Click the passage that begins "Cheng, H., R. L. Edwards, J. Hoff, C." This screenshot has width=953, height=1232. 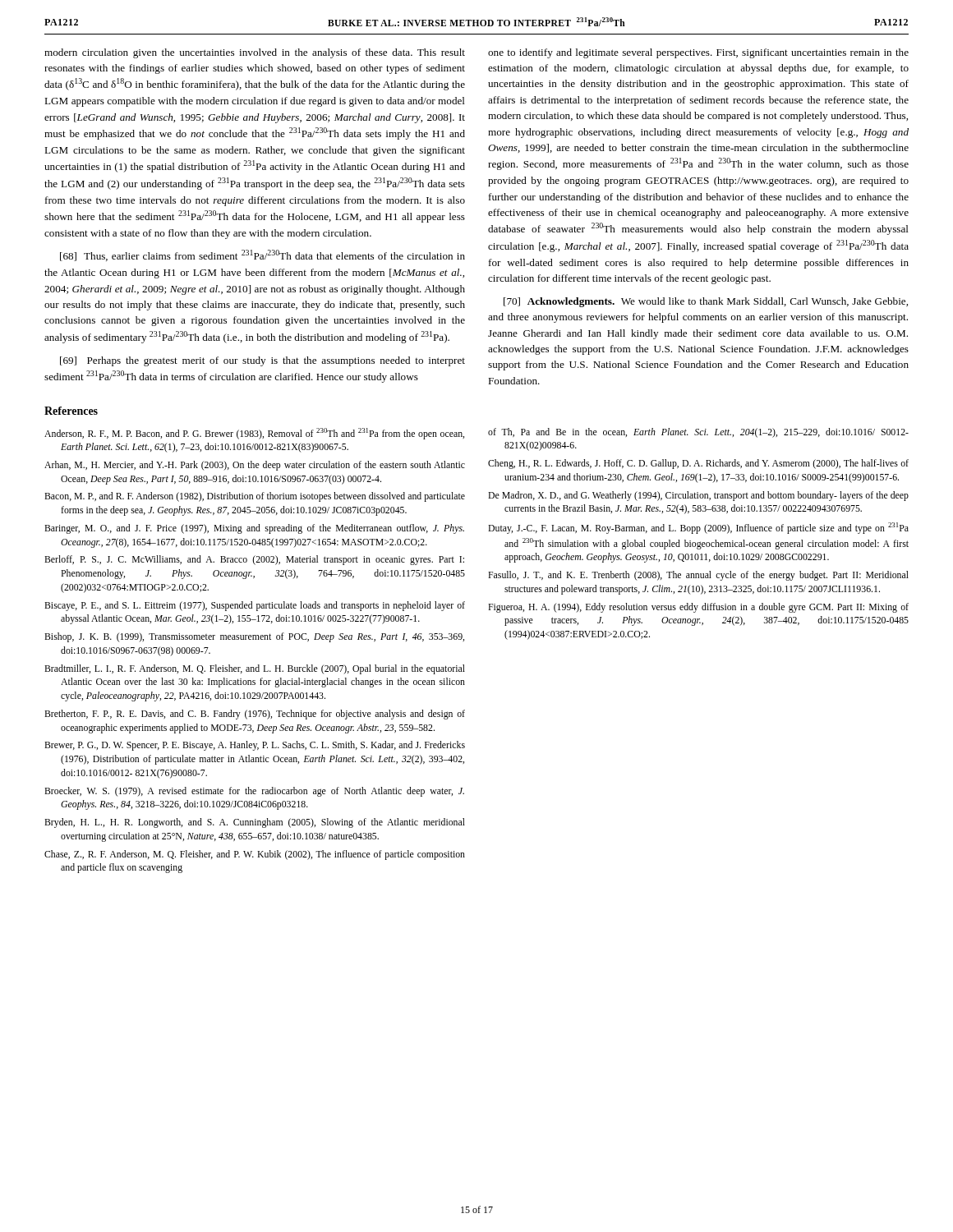[698, 470]
